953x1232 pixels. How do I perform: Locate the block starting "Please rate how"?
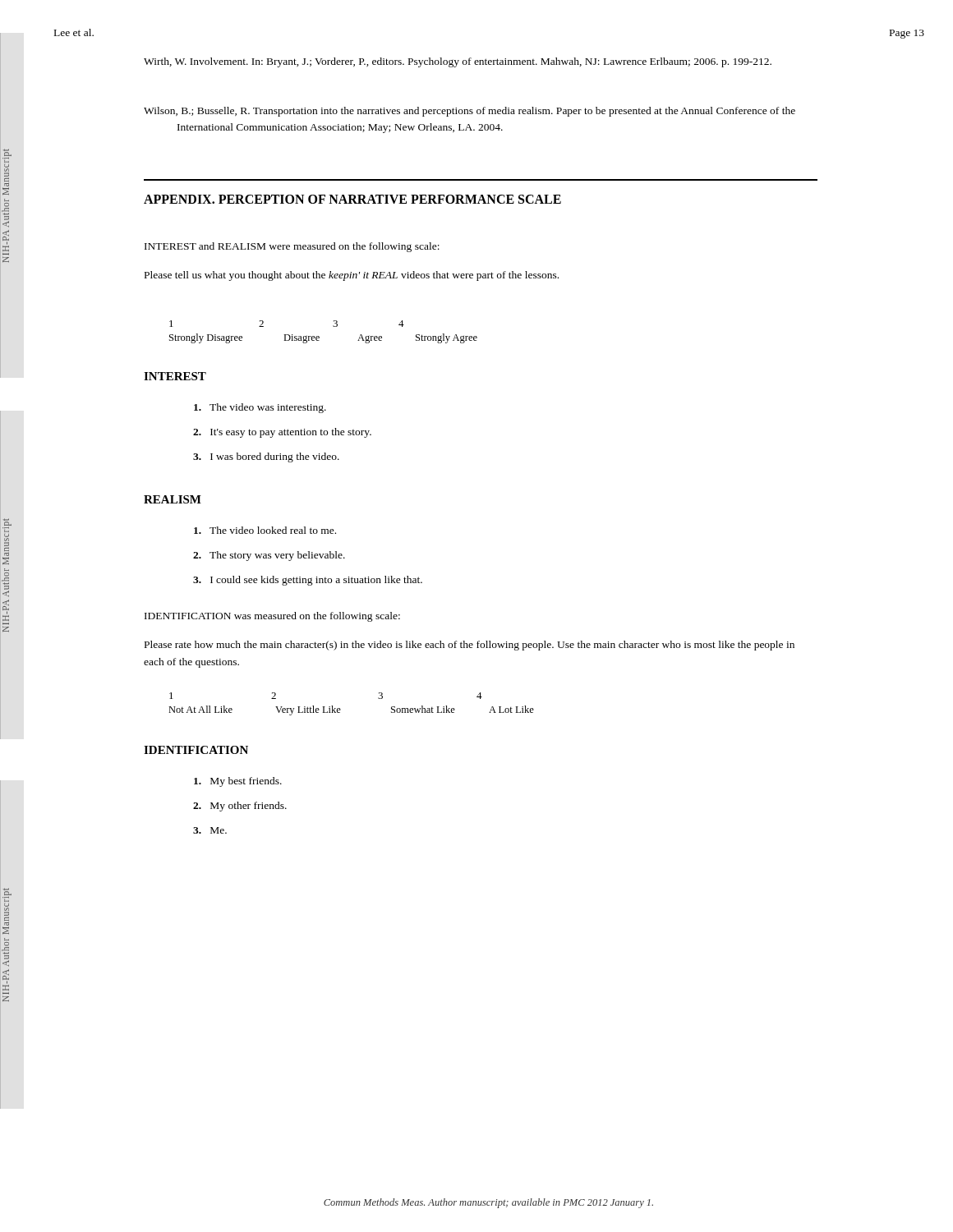[469, 653]
